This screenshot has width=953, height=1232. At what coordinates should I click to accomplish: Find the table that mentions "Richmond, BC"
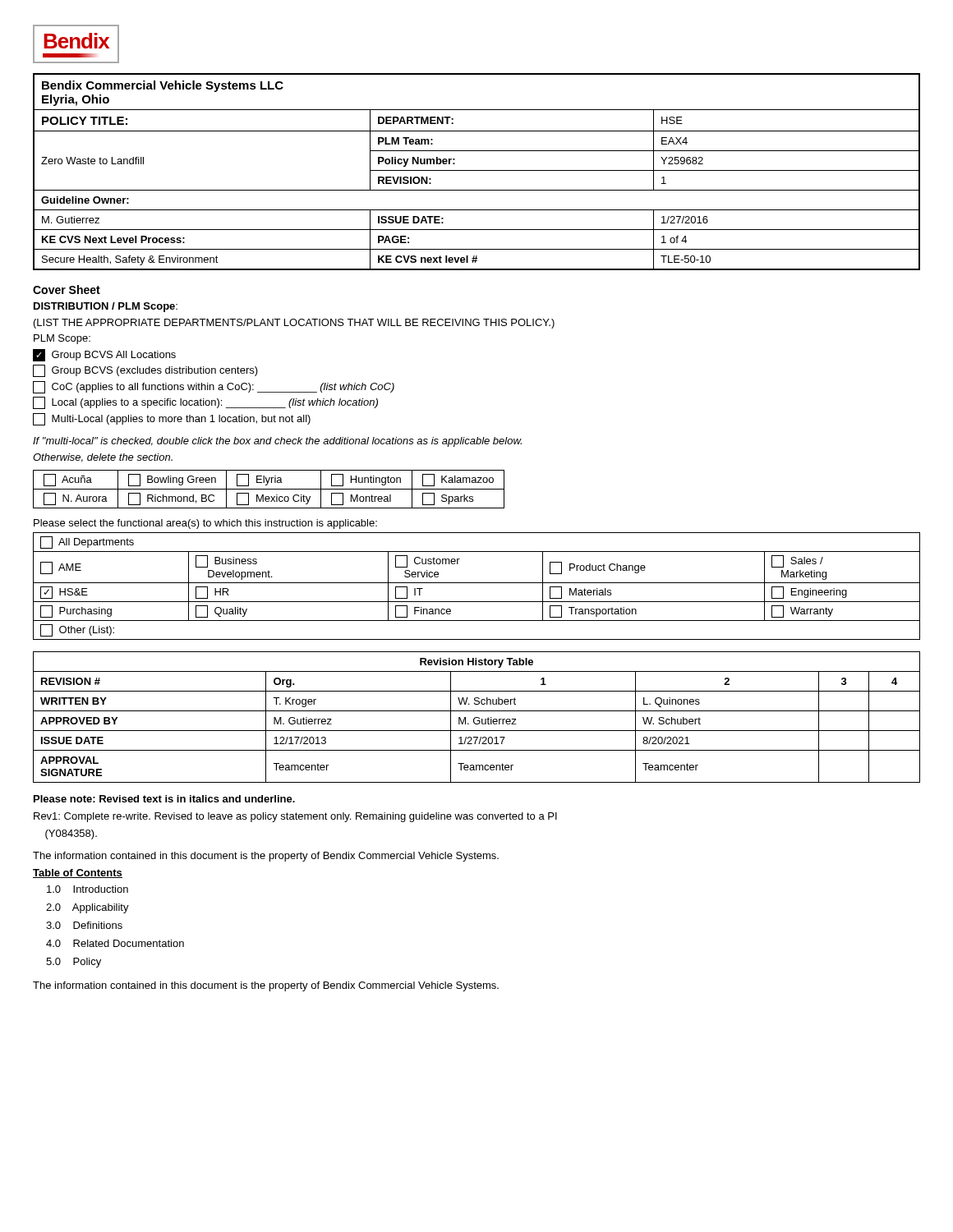tap(476, 489)
